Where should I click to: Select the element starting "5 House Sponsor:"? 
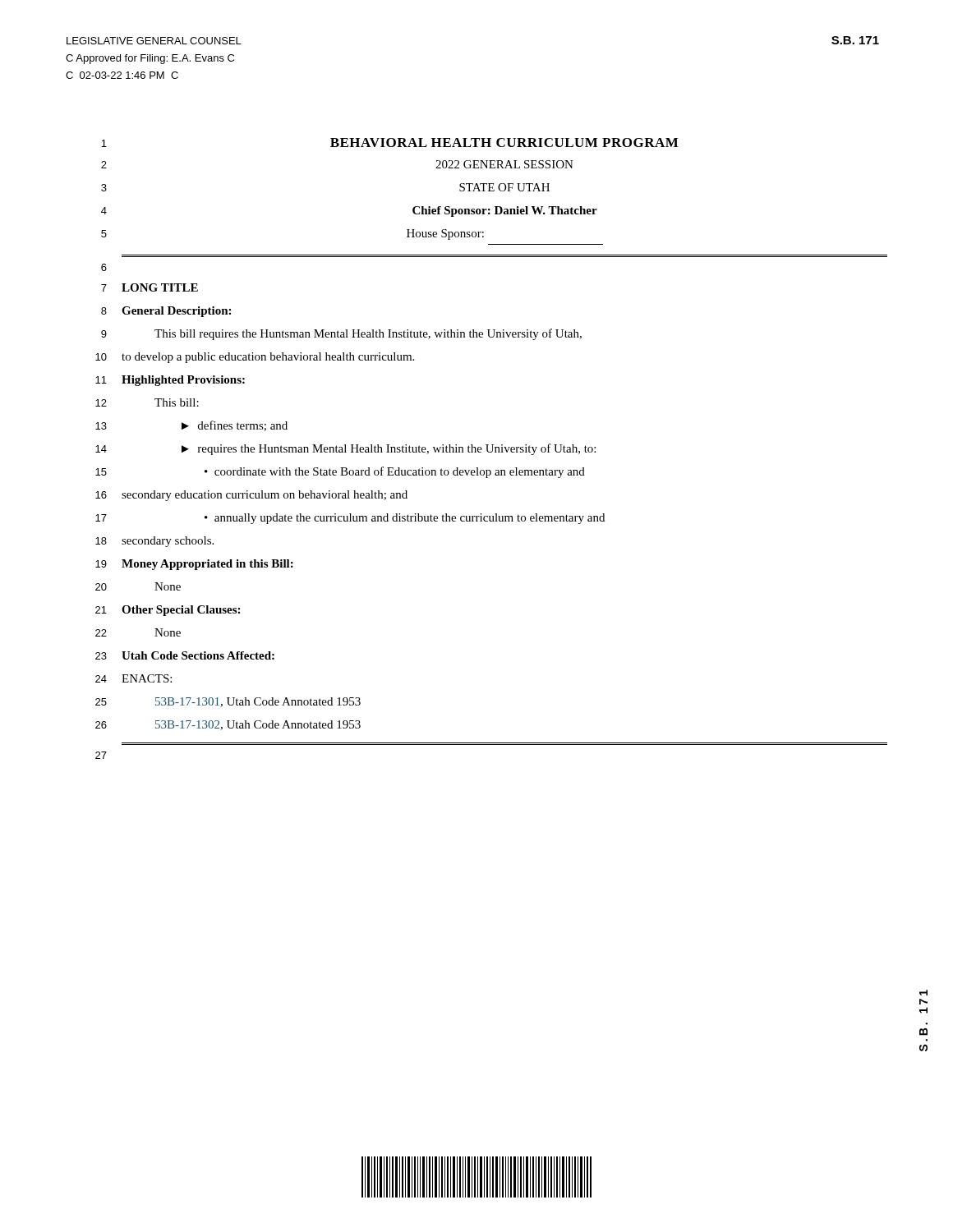pos(476,234)
